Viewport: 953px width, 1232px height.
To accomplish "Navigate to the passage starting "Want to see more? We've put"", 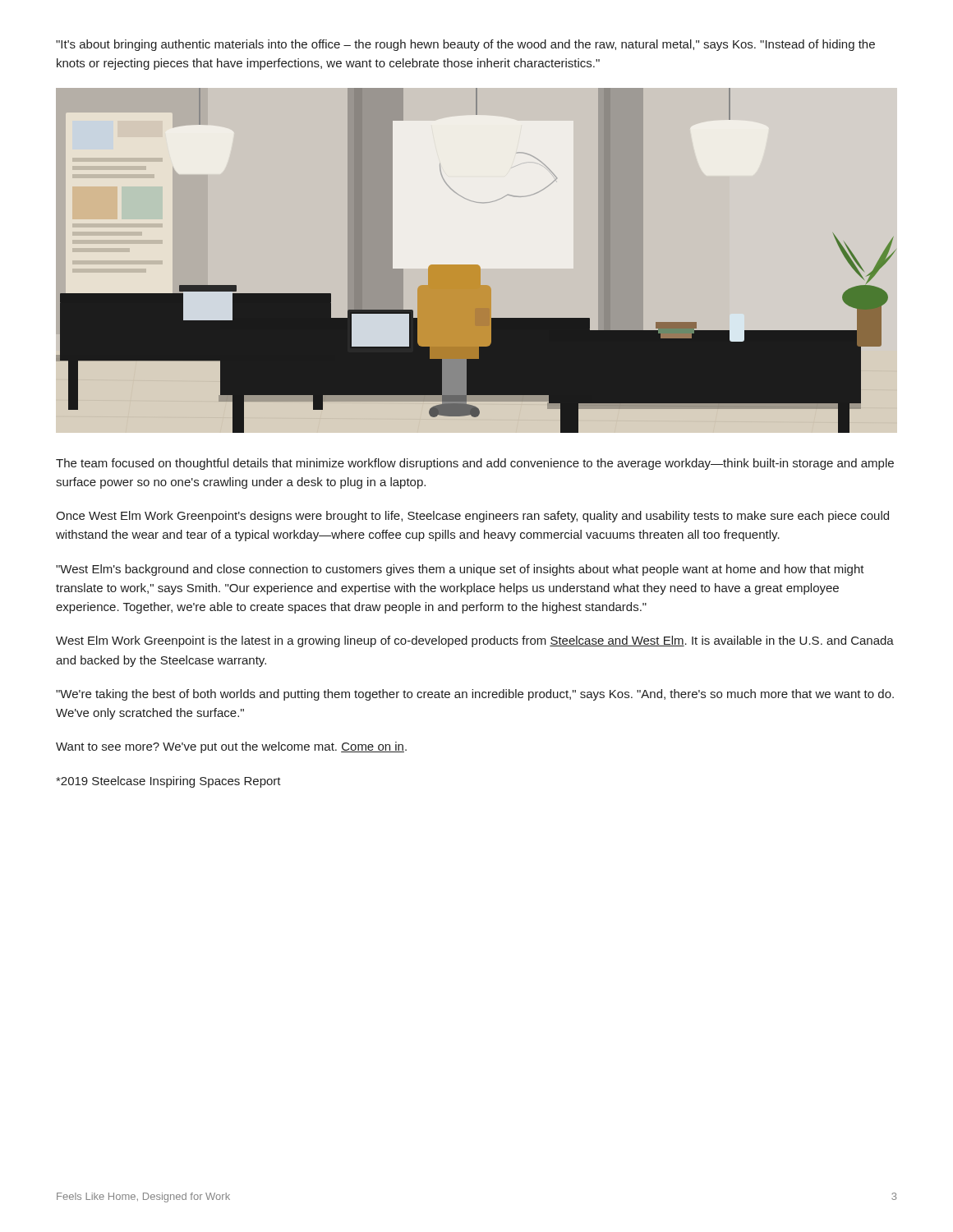I will click(x=232, y=746).
